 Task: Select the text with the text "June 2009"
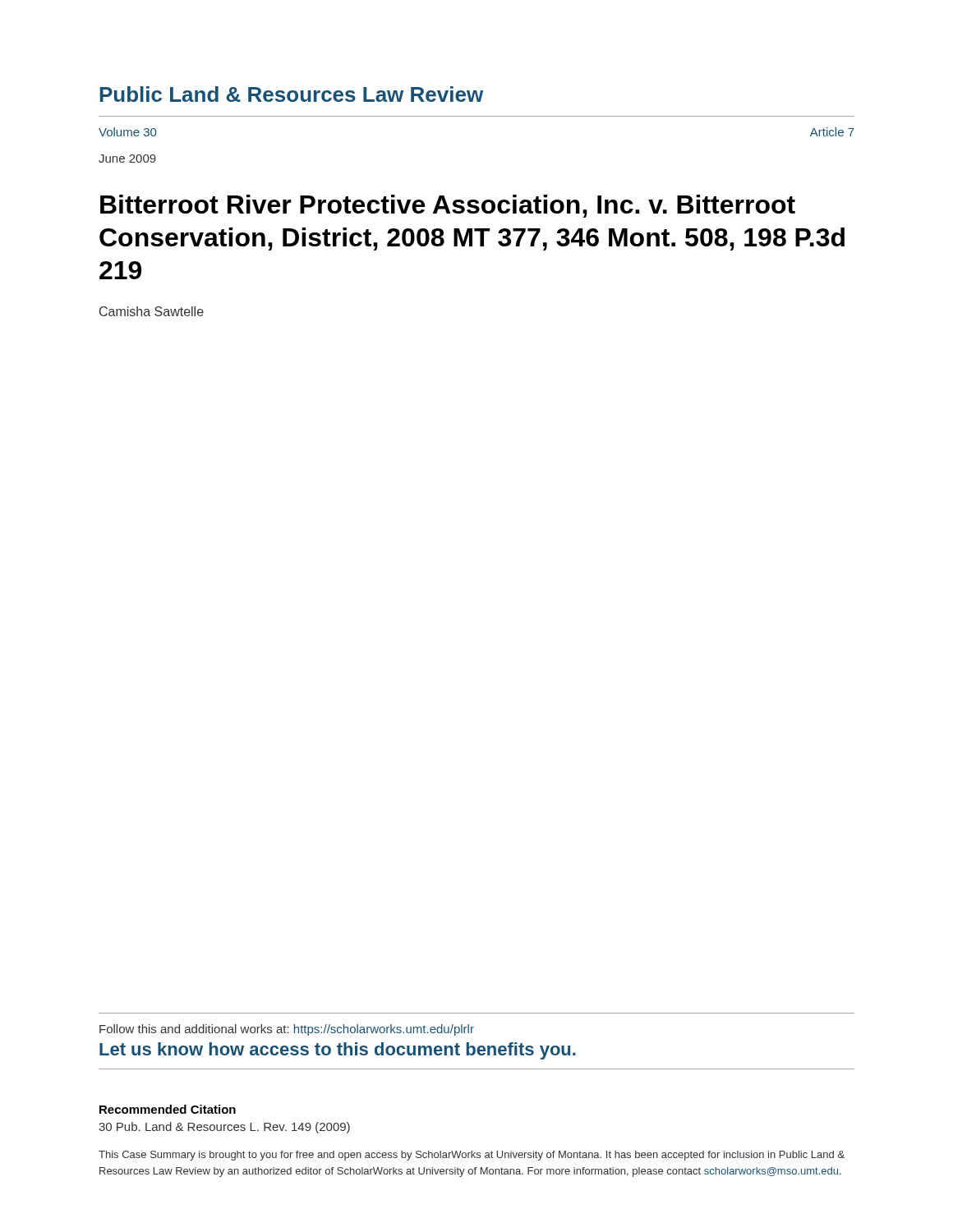[x=127, y=158]
